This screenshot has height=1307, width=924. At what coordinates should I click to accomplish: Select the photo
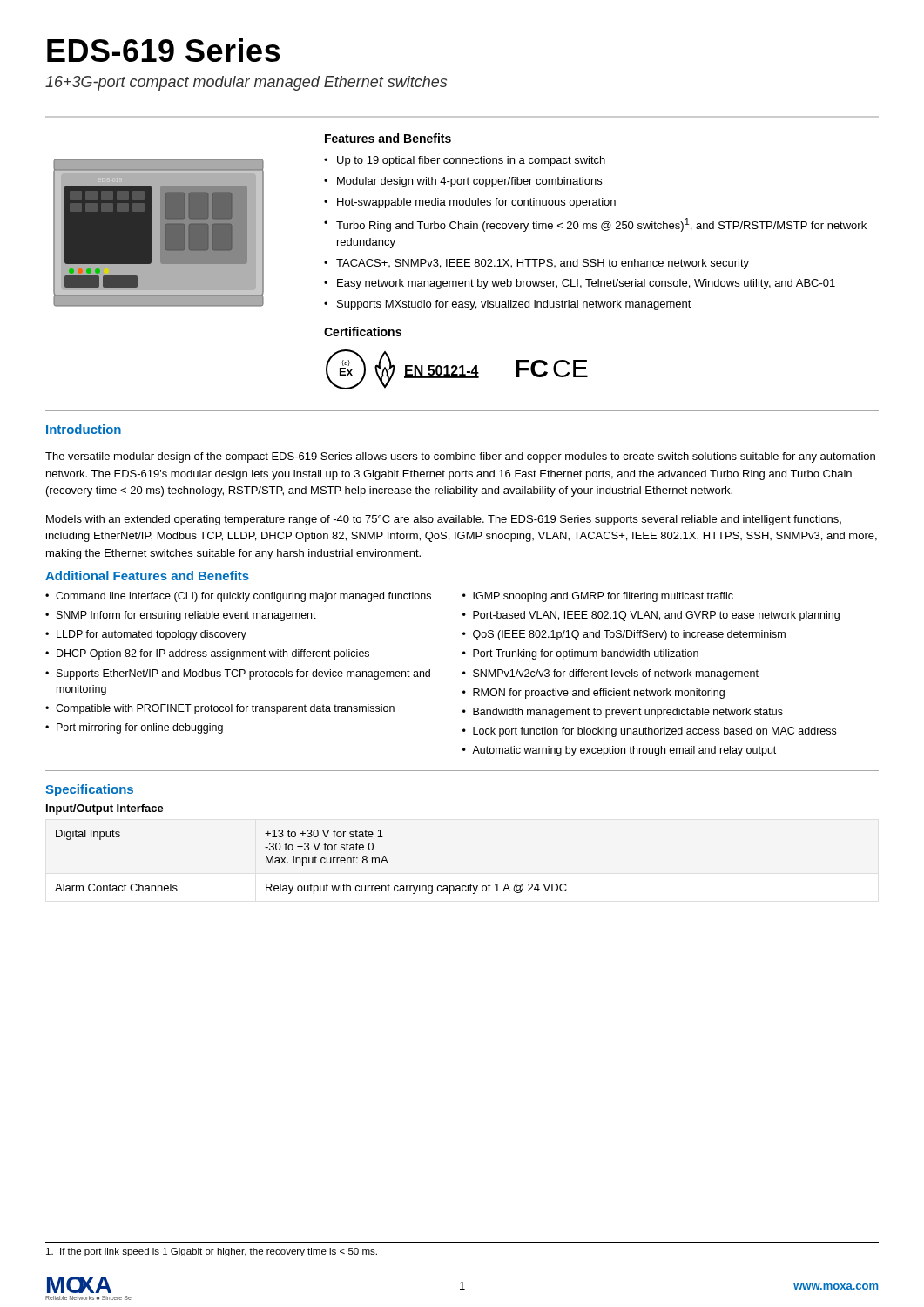tap(172, 268)
